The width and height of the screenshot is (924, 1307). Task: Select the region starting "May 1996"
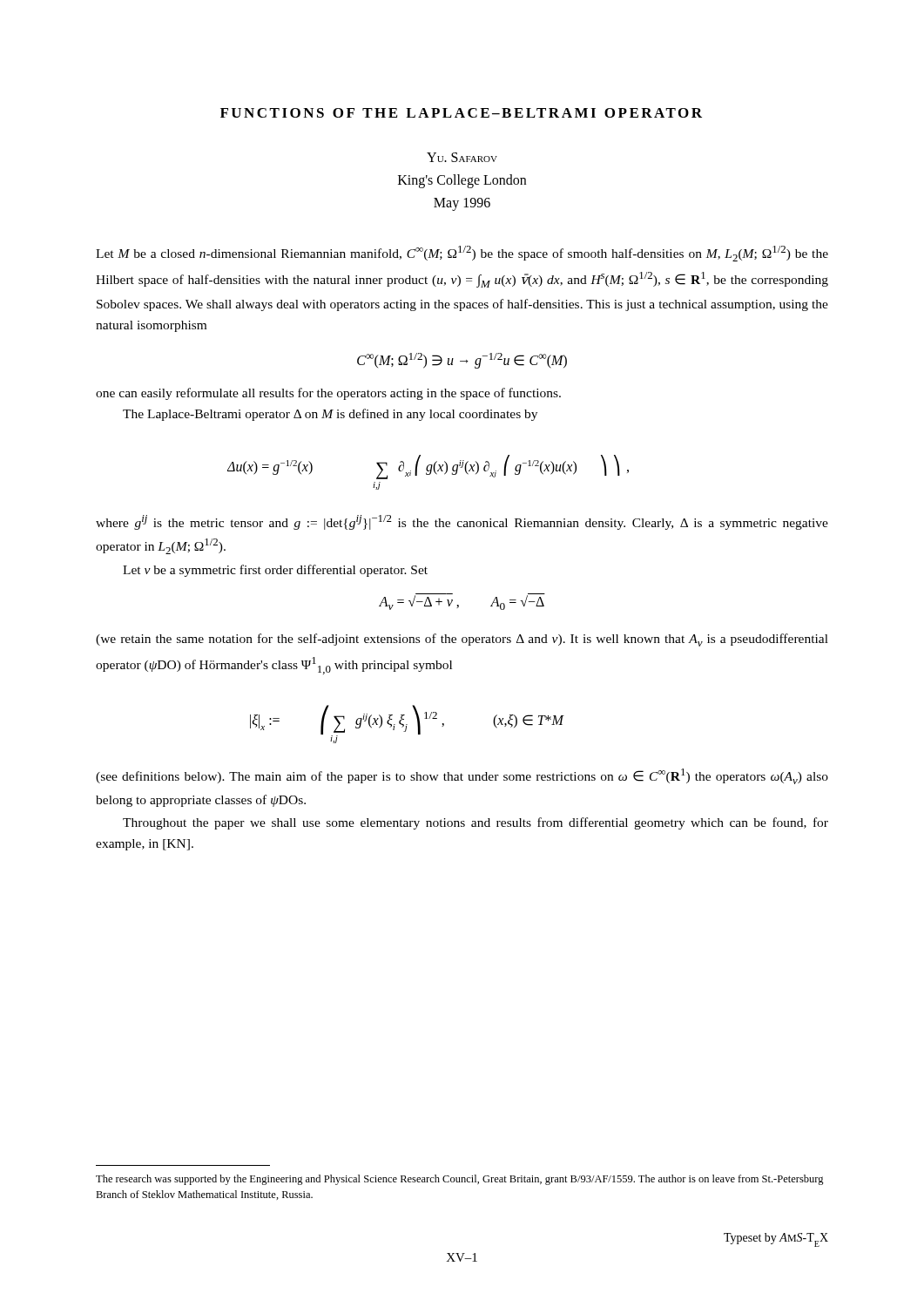[x=462, y=203]
